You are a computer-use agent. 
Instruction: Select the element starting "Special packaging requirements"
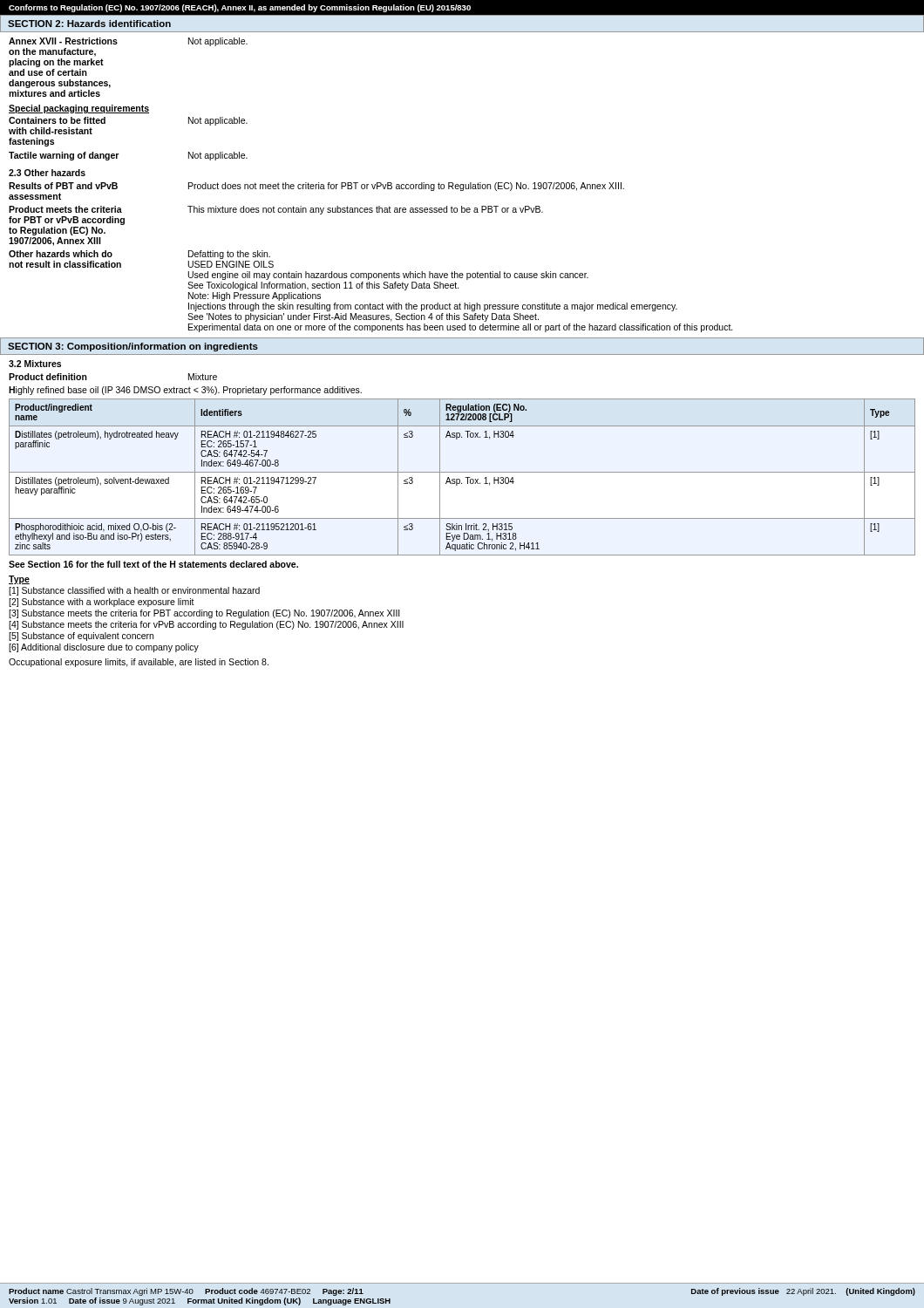79,108
